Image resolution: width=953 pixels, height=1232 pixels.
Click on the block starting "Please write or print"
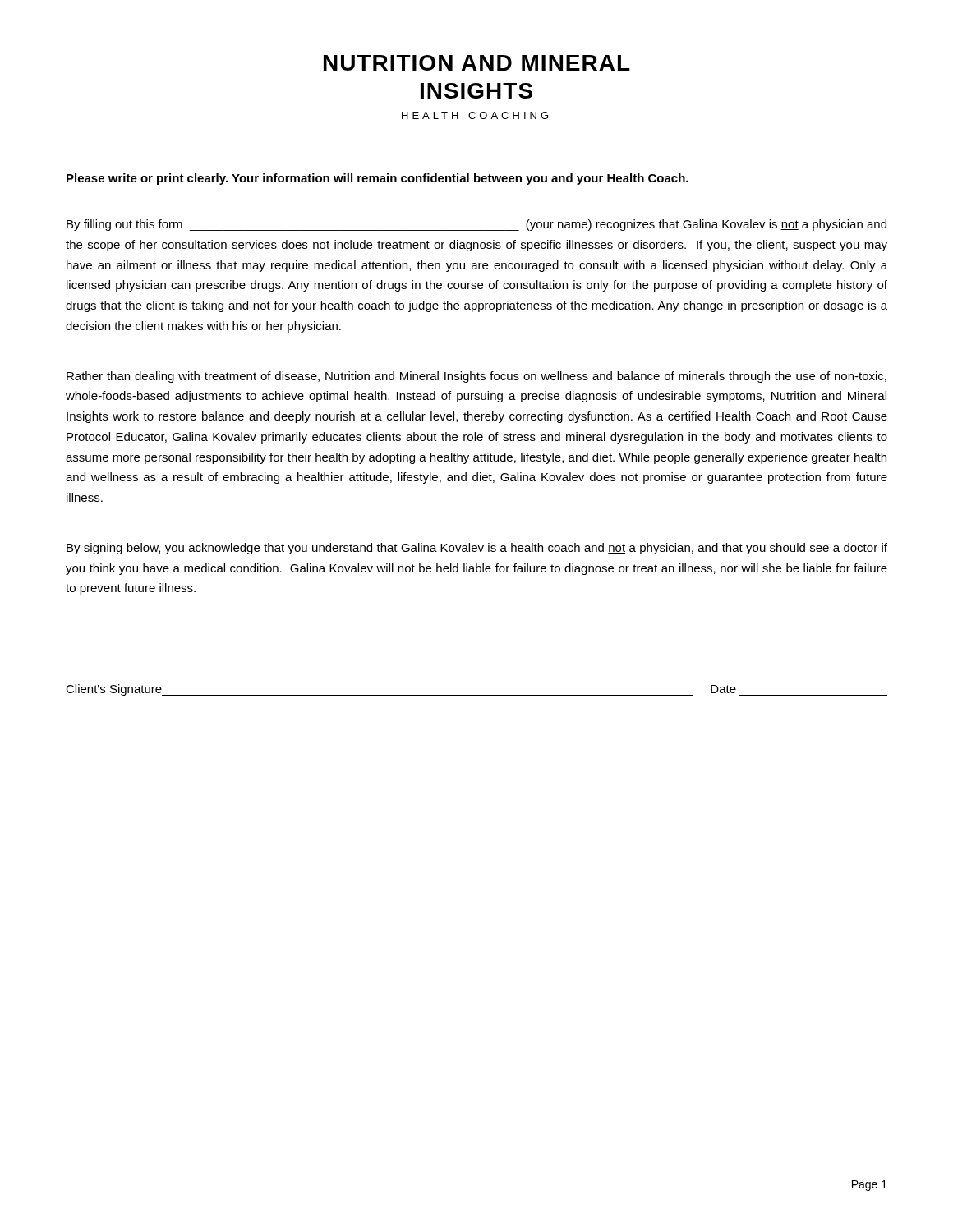coord(377,178)
